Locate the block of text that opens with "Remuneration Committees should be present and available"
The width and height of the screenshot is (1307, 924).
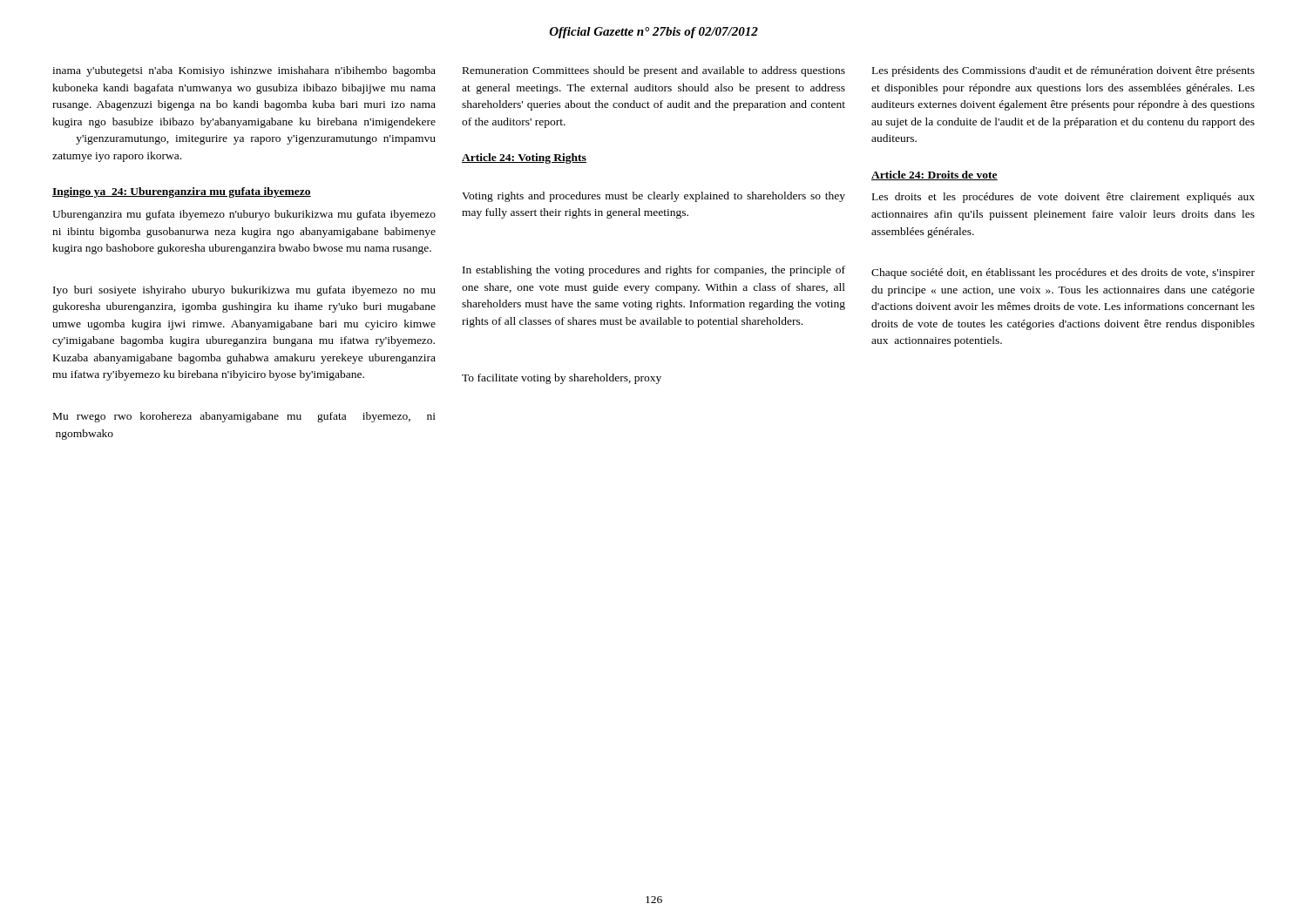(654, 96)
